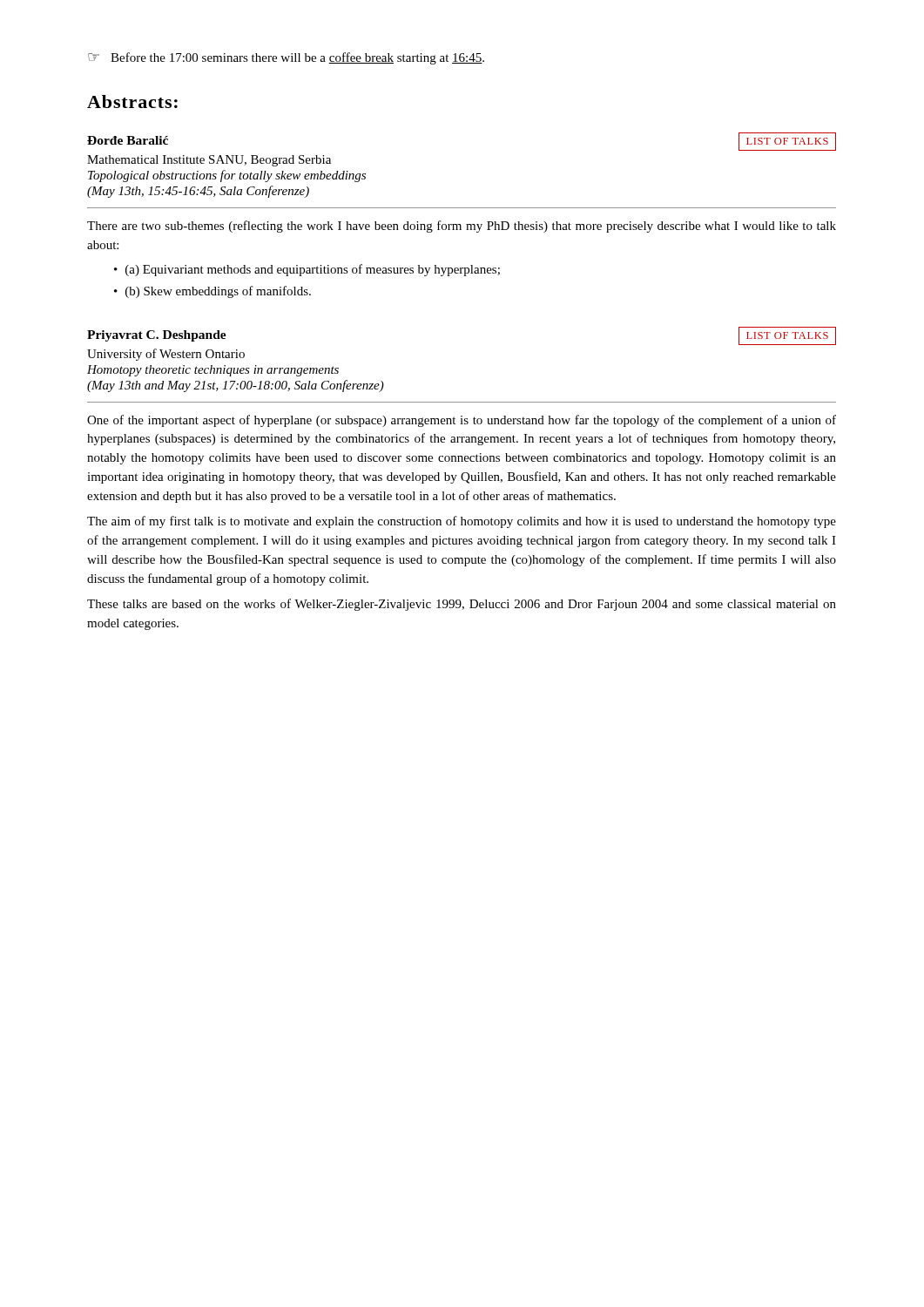The image size is (924, 1307).
Task: Point to the block beginning "There are two sub-themes"
Action: coord(462,235)
